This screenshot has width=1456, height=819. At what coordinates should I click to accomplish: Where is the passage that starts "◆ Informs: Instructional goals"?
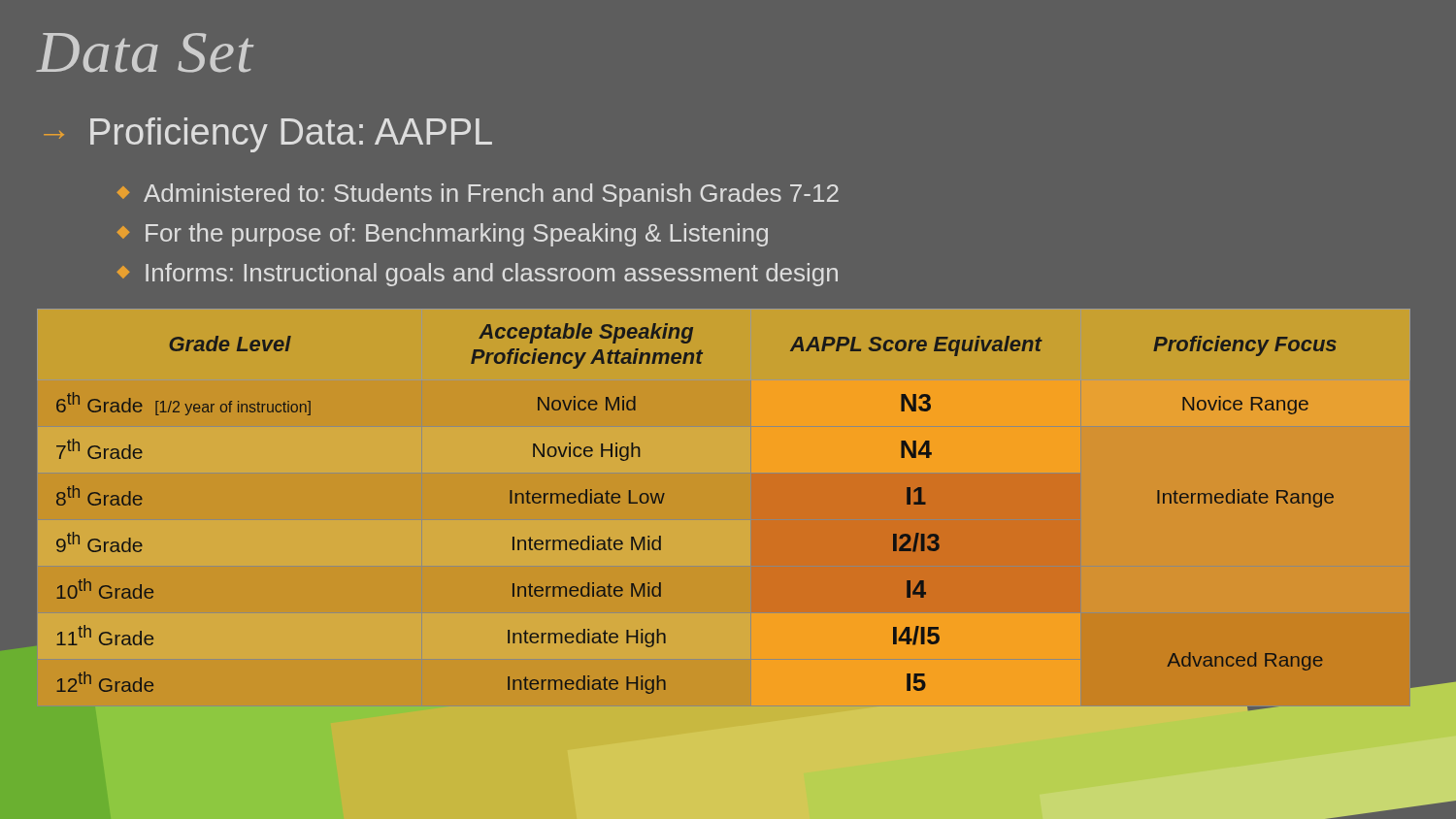point(478,273)
